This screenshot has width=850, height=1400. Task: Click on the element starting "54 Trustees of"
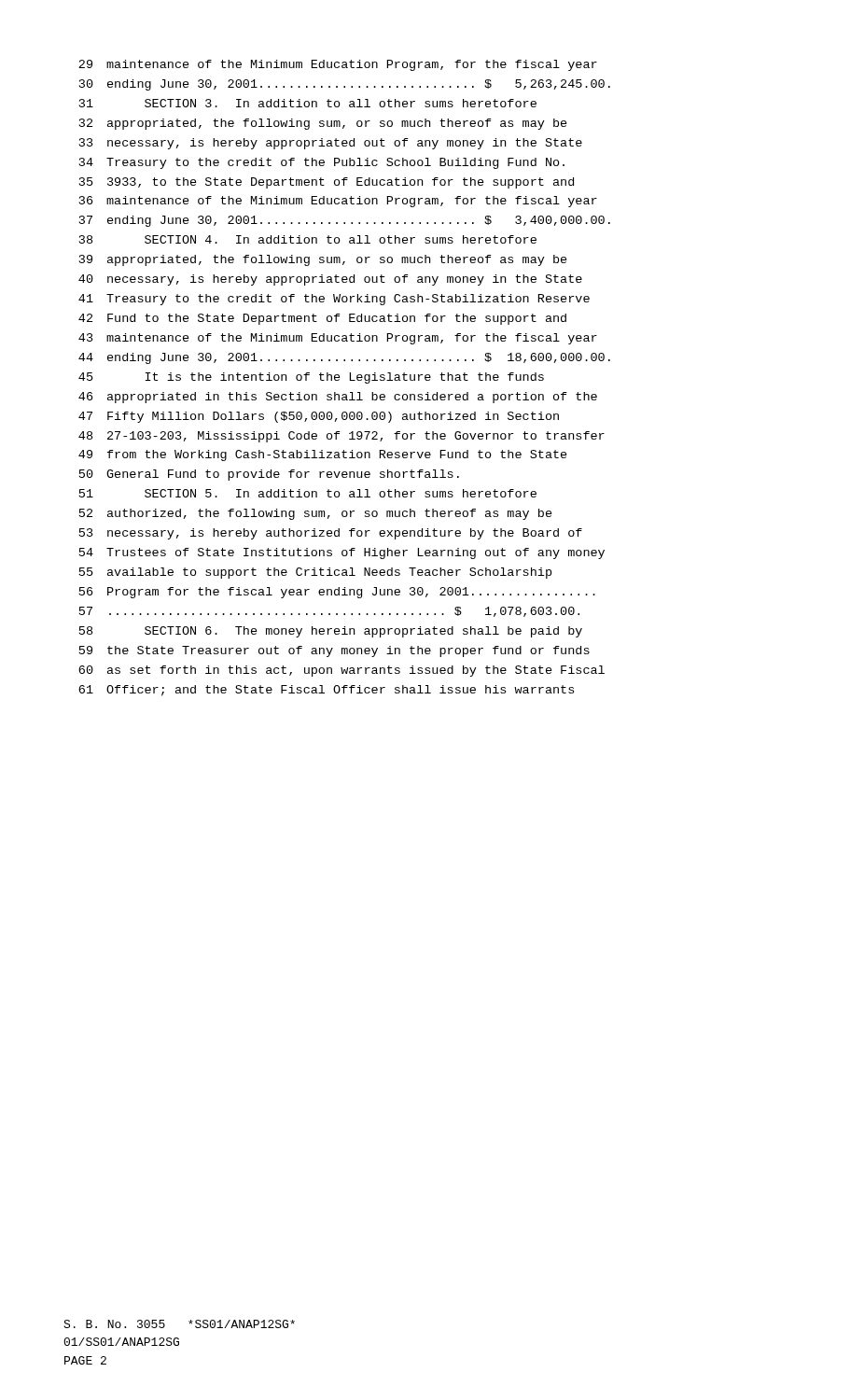tap(334, 554)
